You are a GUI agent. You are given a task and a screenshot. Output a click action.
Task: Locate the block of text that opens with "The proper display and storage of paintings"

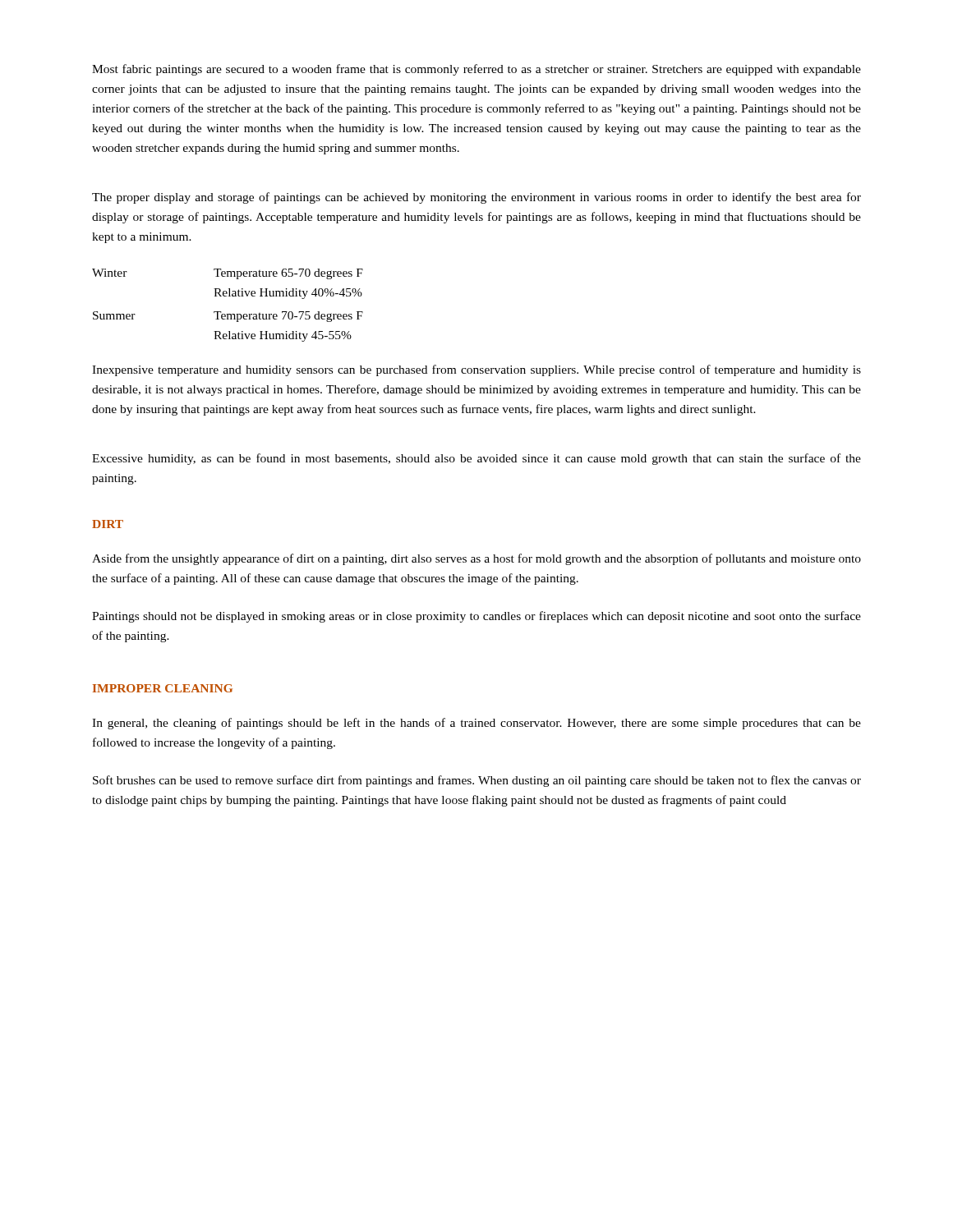(x=476, y=217)
